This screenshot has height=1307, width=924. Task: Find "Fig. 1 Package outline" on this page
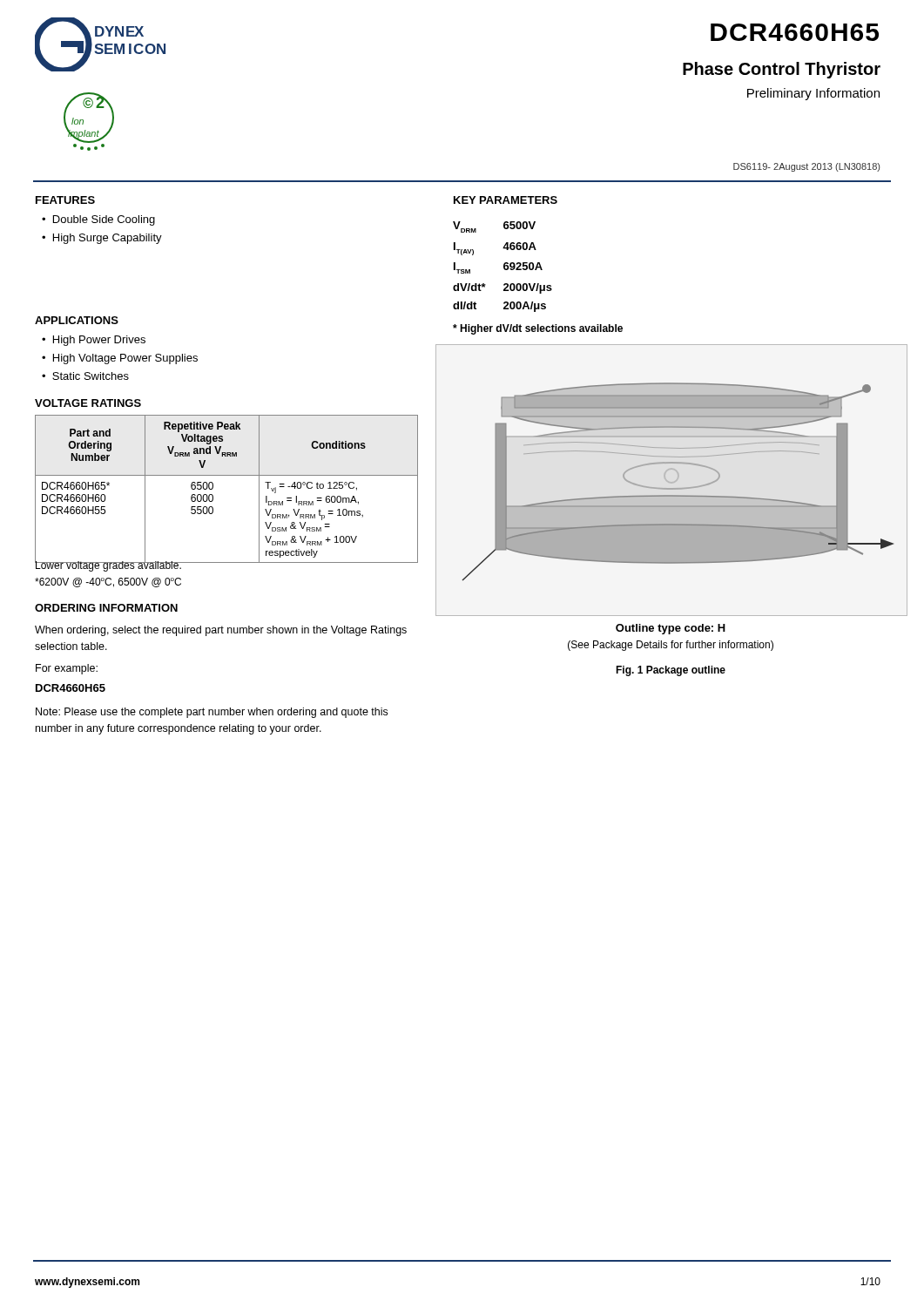tap(671, 670)
